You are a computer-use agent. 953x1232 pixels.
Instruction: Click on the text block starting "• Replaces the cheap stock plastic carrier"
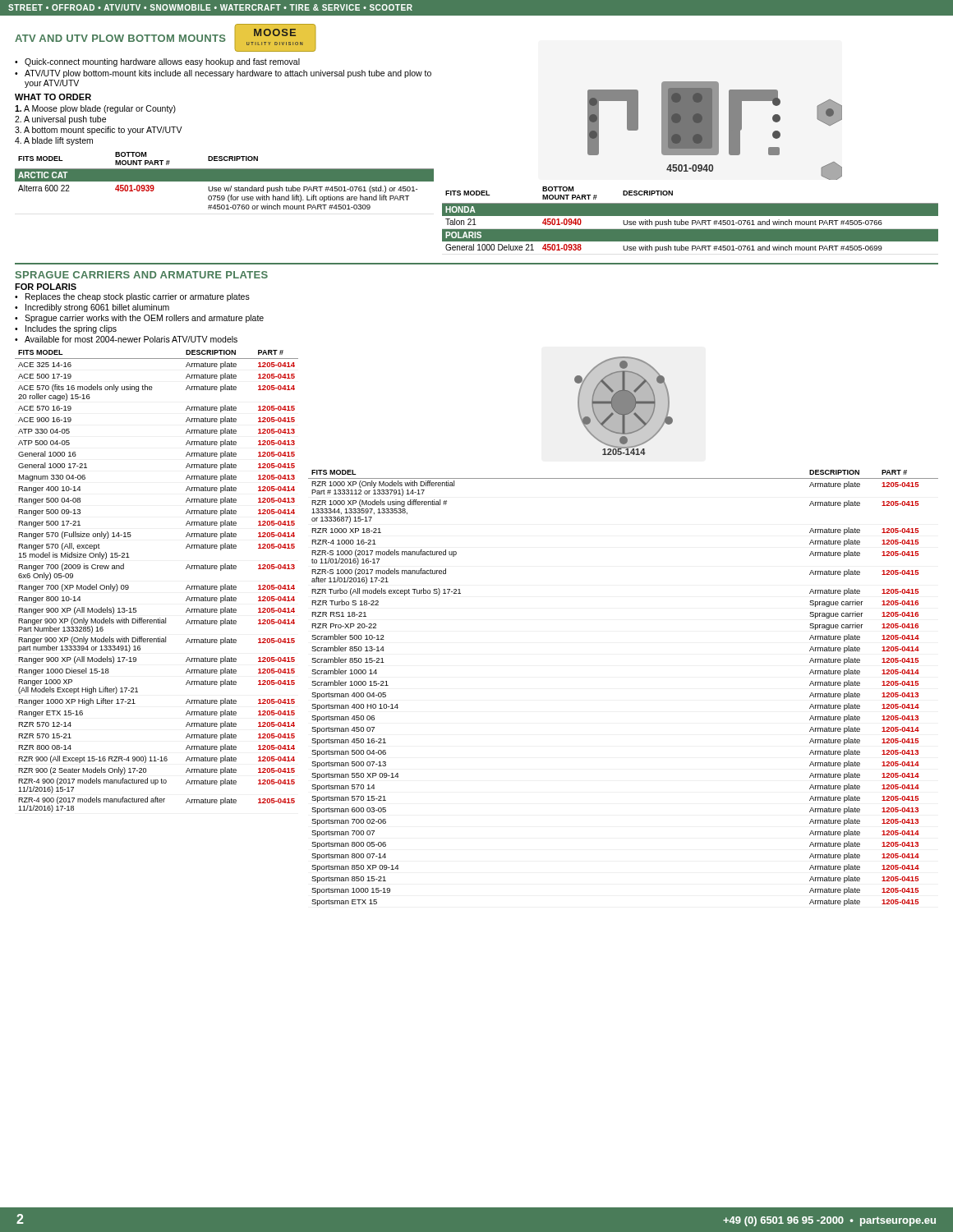point(132,297)
